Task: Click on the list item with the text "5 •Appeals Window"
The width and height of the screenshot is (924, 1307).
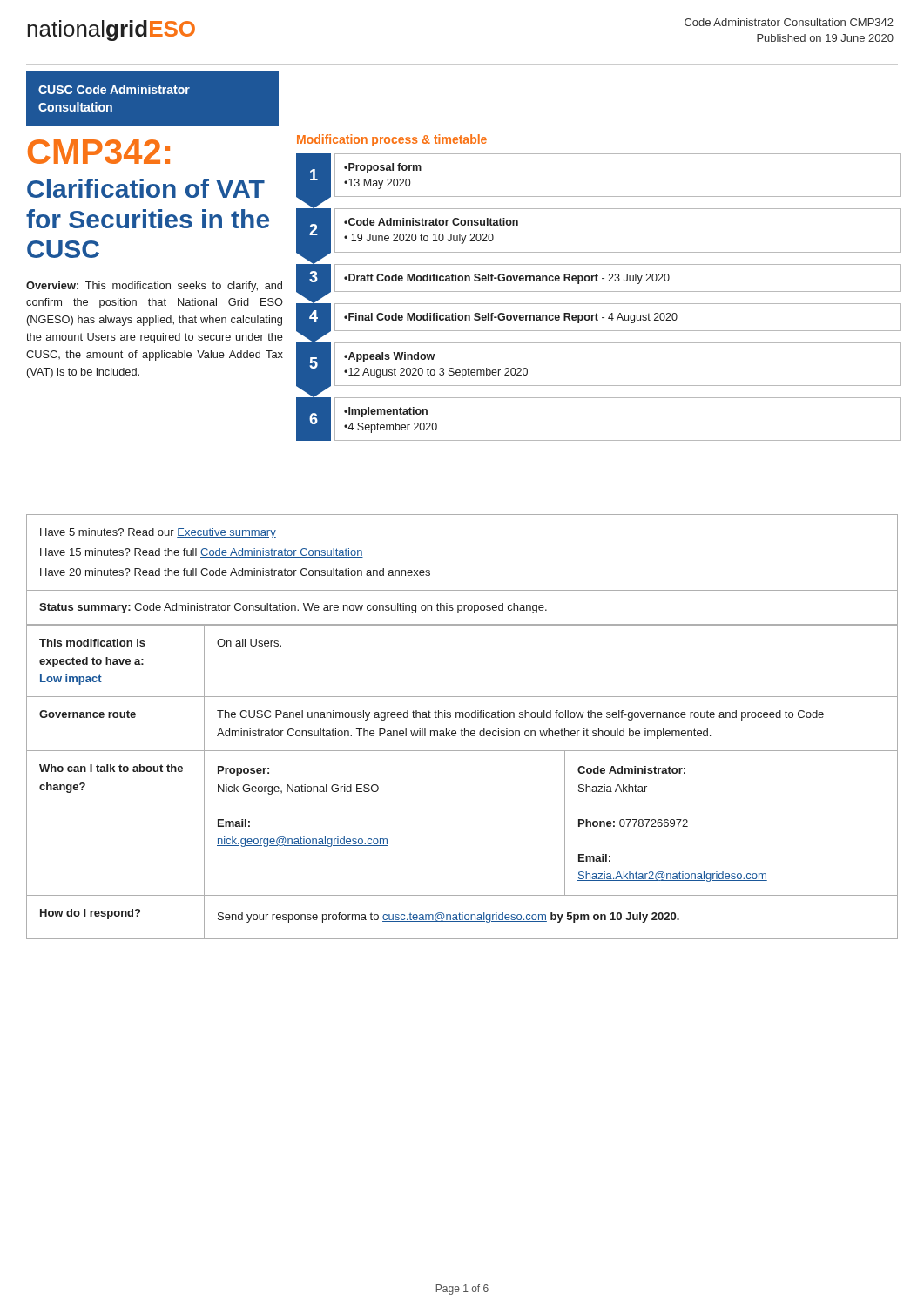Action: (x=599, y=364)
